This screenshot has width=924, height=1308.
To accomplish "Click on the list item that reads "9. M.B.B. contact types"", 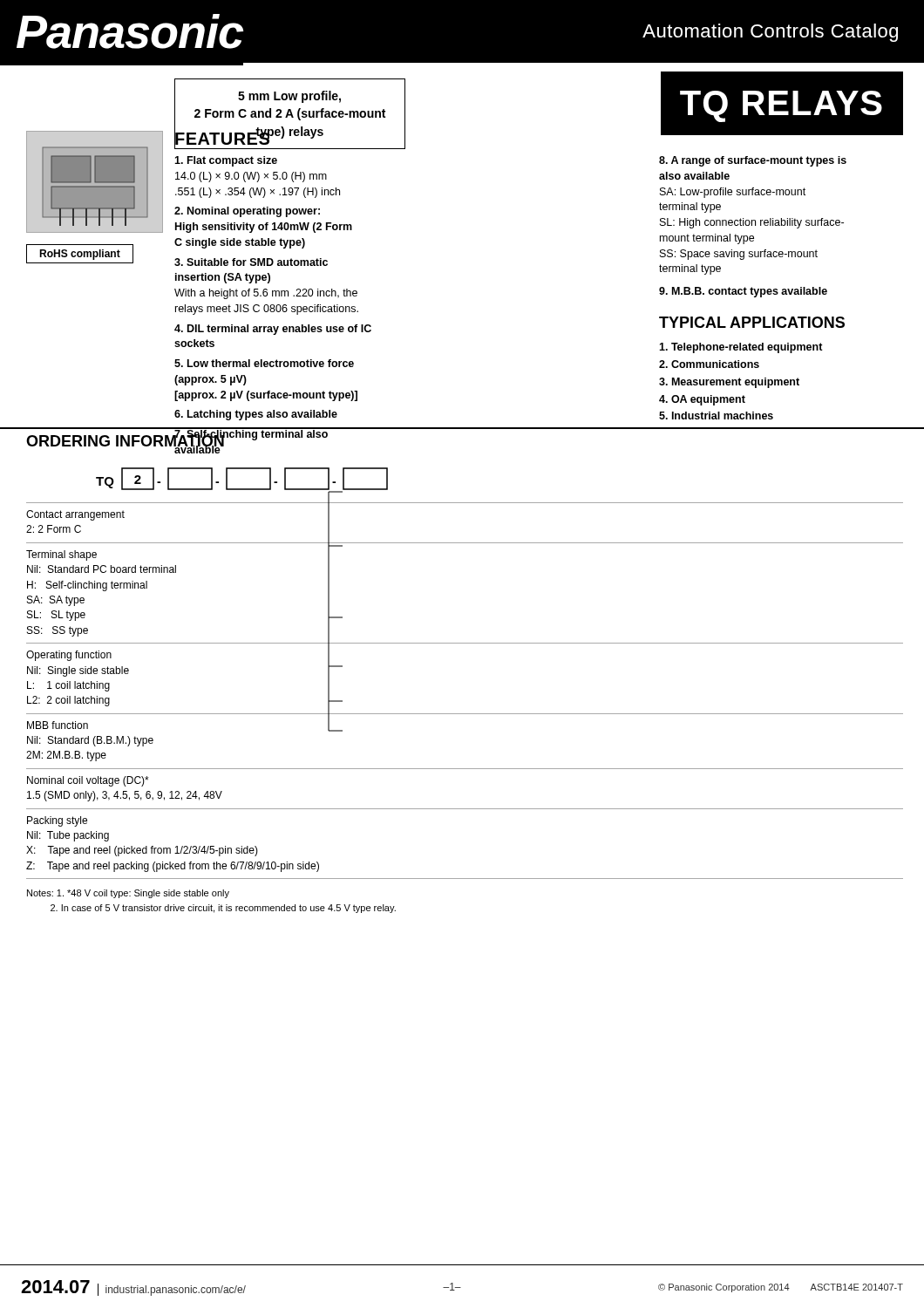I will tap(743, 291).
